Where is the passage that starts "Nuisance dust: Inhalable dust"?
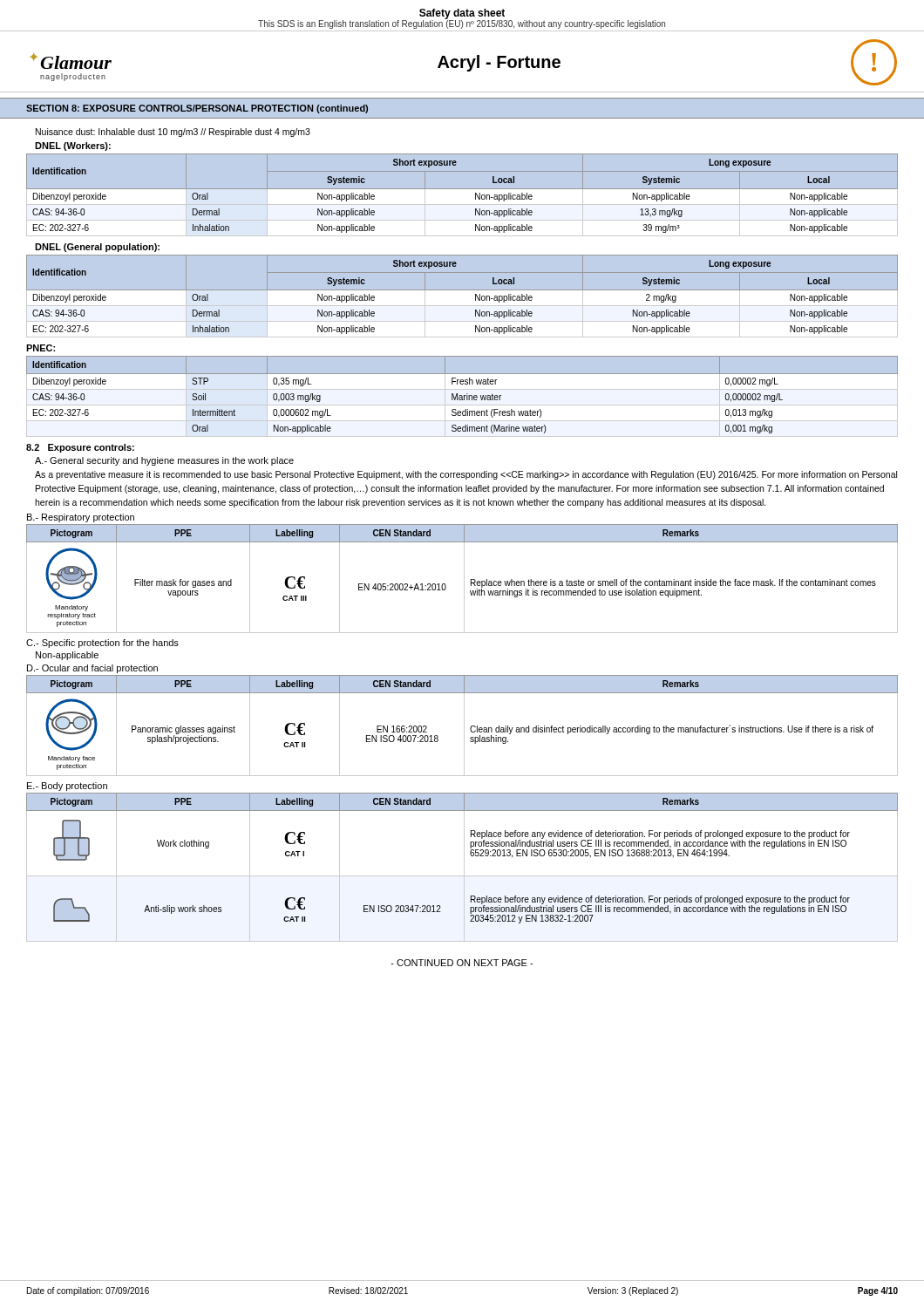This screenshot has width=924, height=1308. pyautogui.click(x=172, y=132)
